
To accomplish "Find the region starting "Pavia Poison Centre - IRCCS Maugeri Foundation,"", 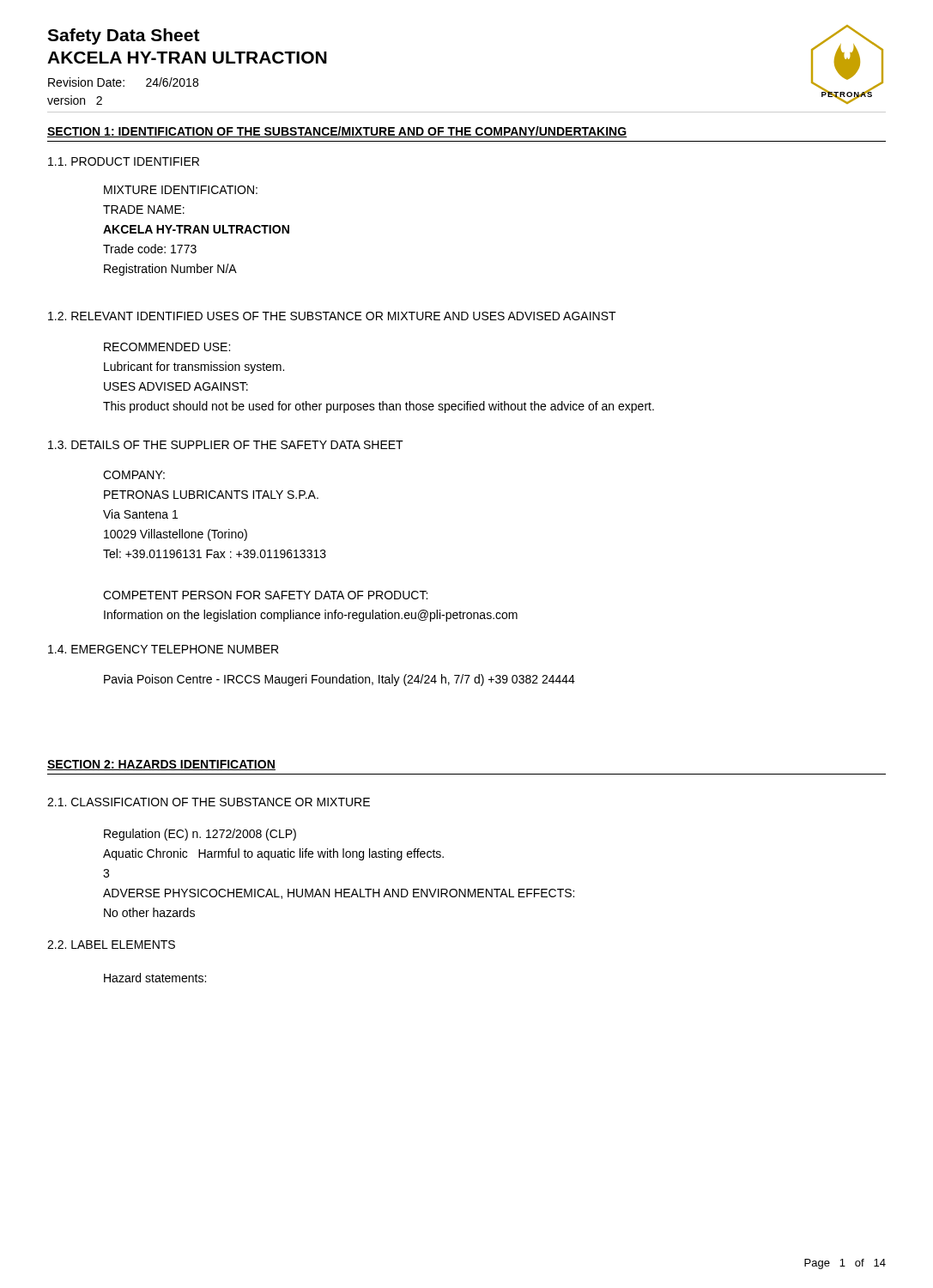I will coord(339,679).
